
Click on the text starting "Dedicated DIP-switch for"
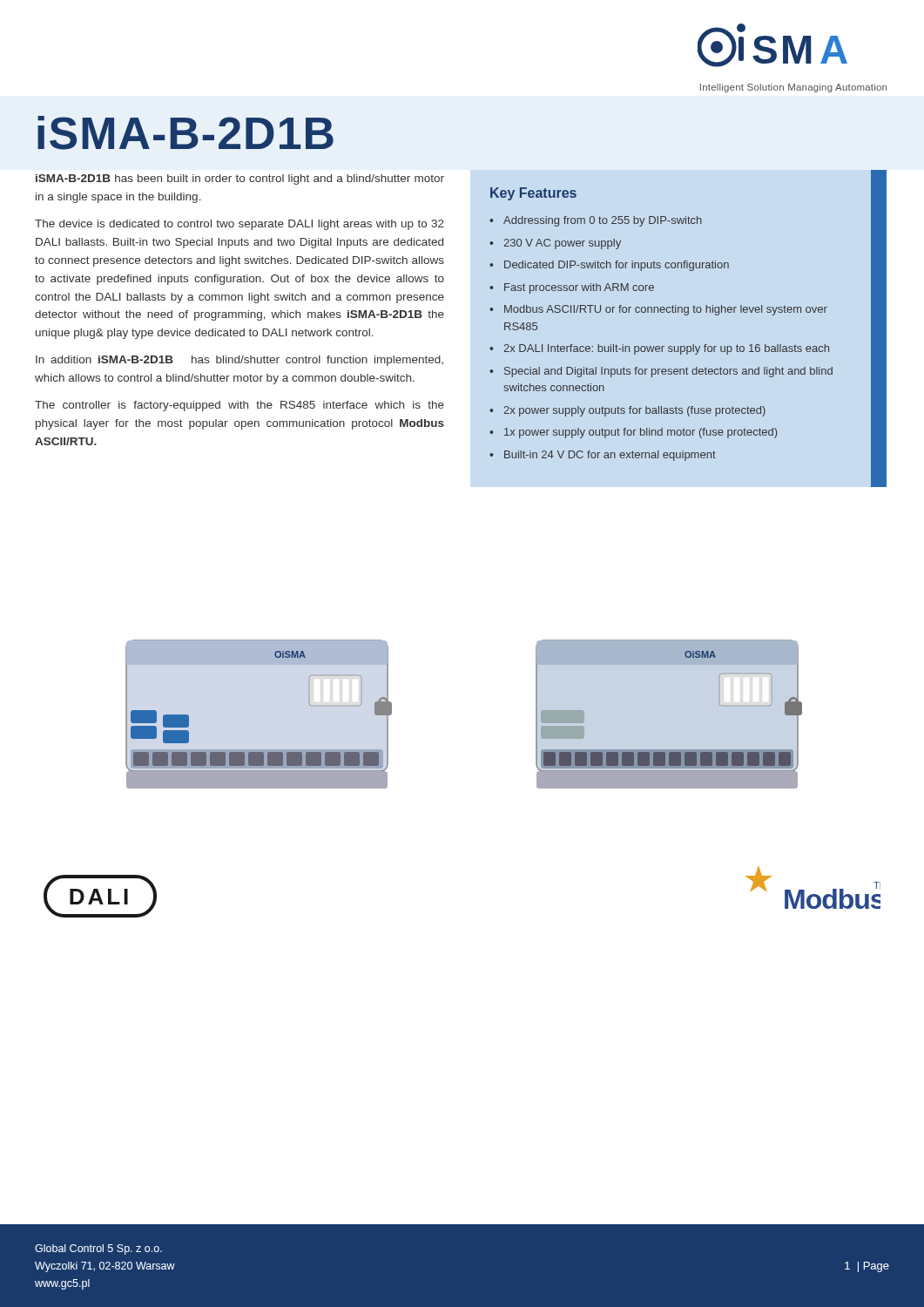[x=616, y=264]
